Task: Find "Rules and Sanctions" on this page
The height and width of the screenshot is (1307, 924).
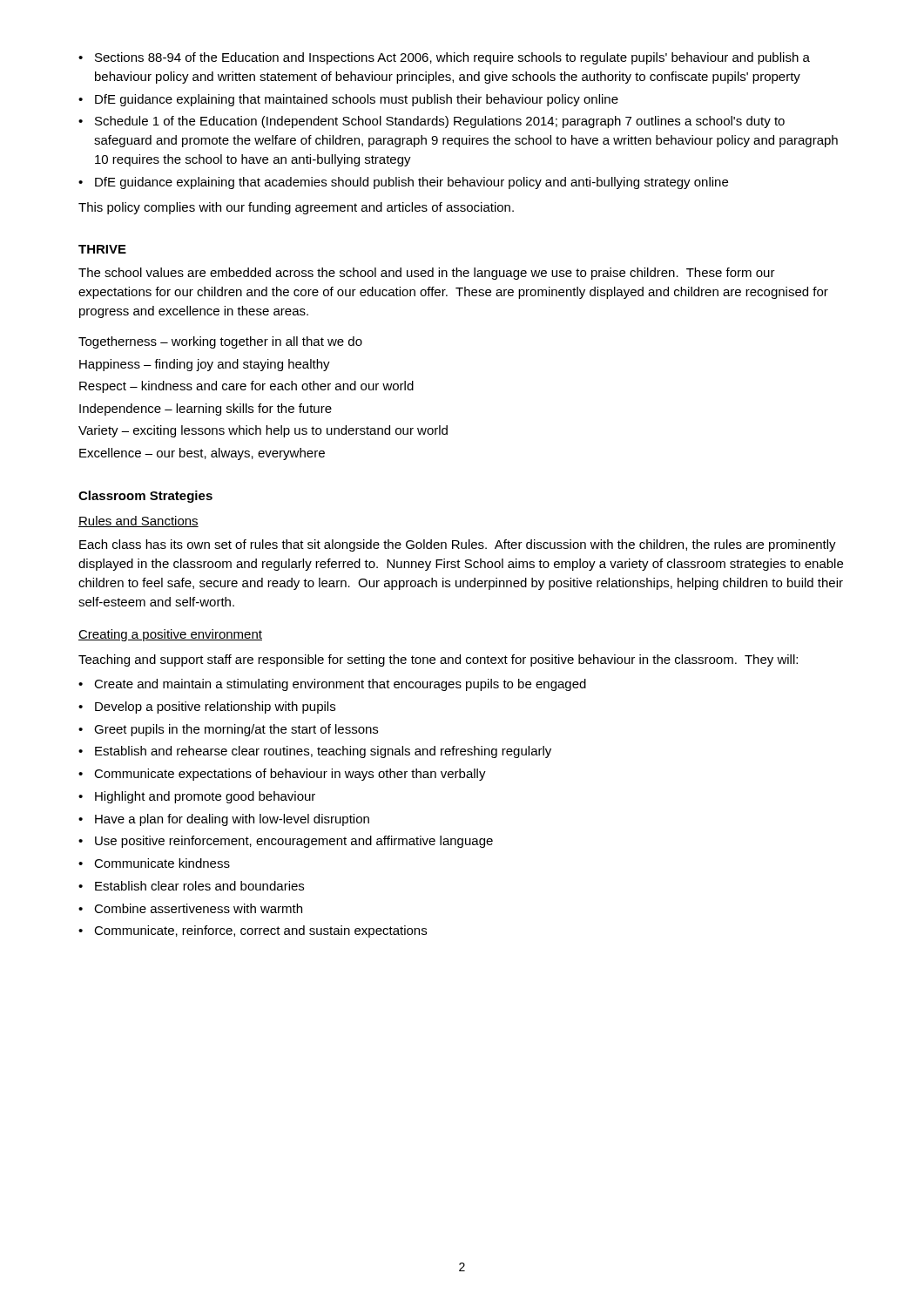Action: (138, 521)
